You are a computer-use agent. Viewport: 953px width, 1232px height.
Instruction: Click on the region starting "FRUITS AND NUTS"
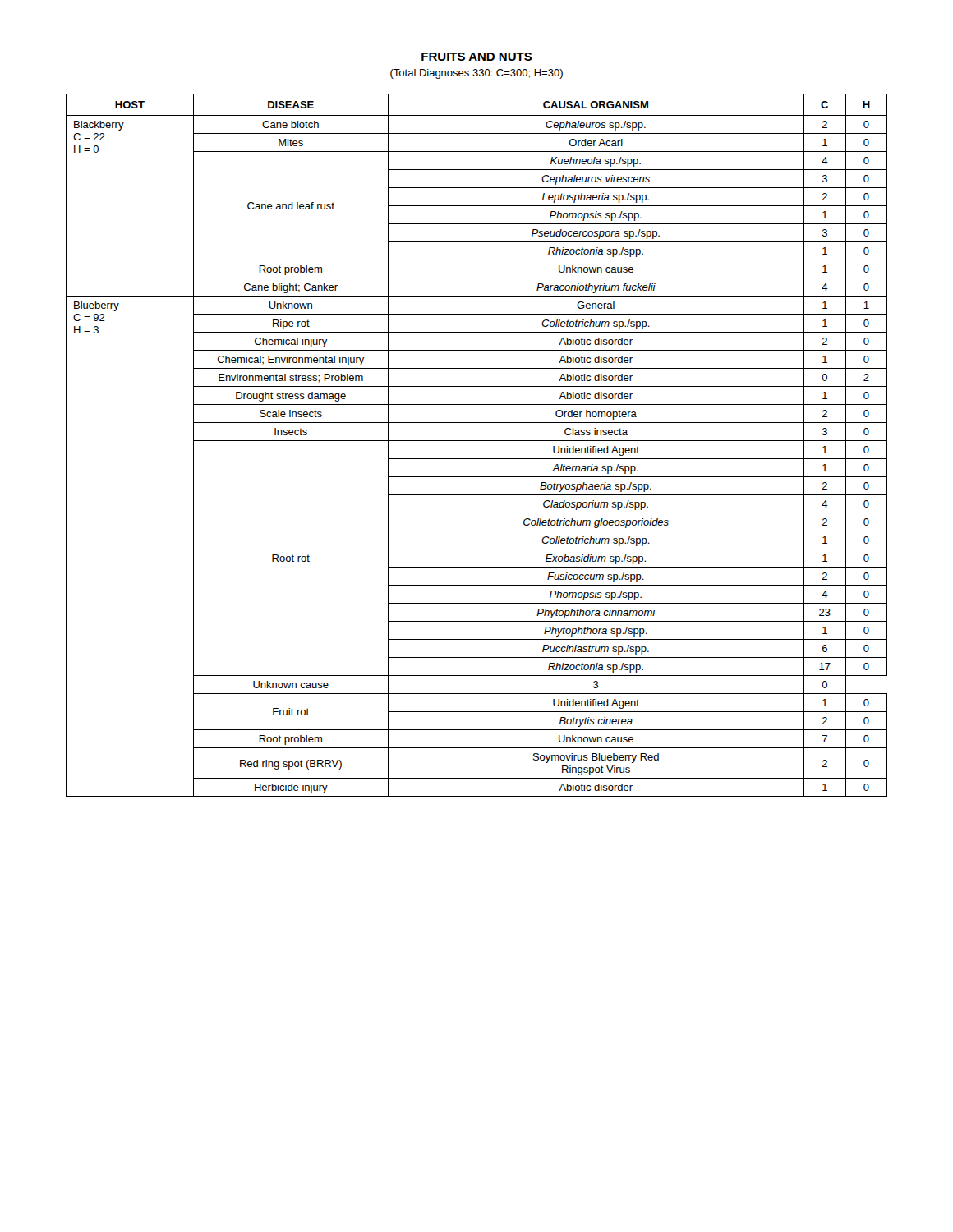coord(476,56)
